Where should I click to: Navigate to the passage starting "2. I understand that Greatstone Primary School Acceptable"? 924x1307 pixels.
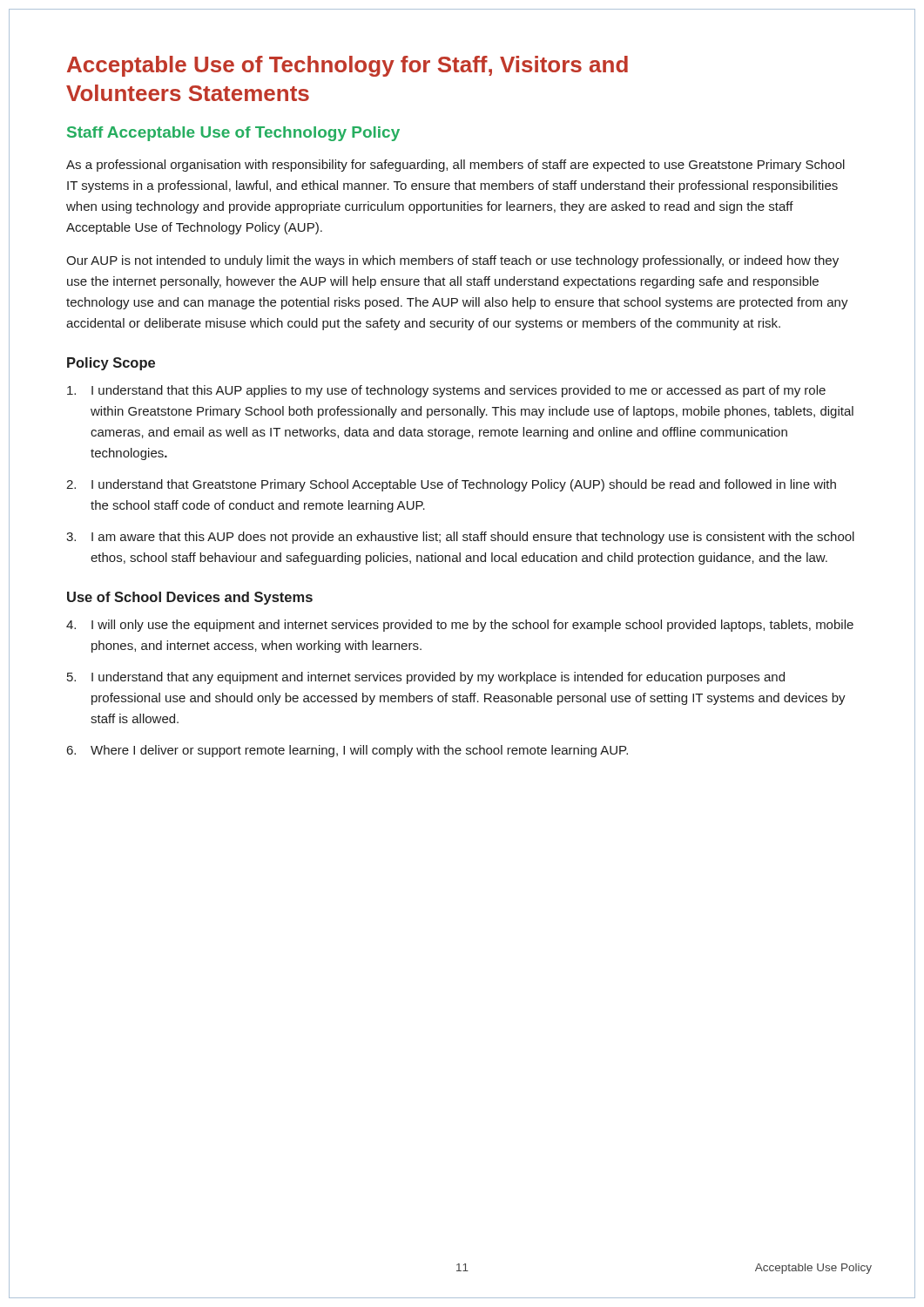462,495
